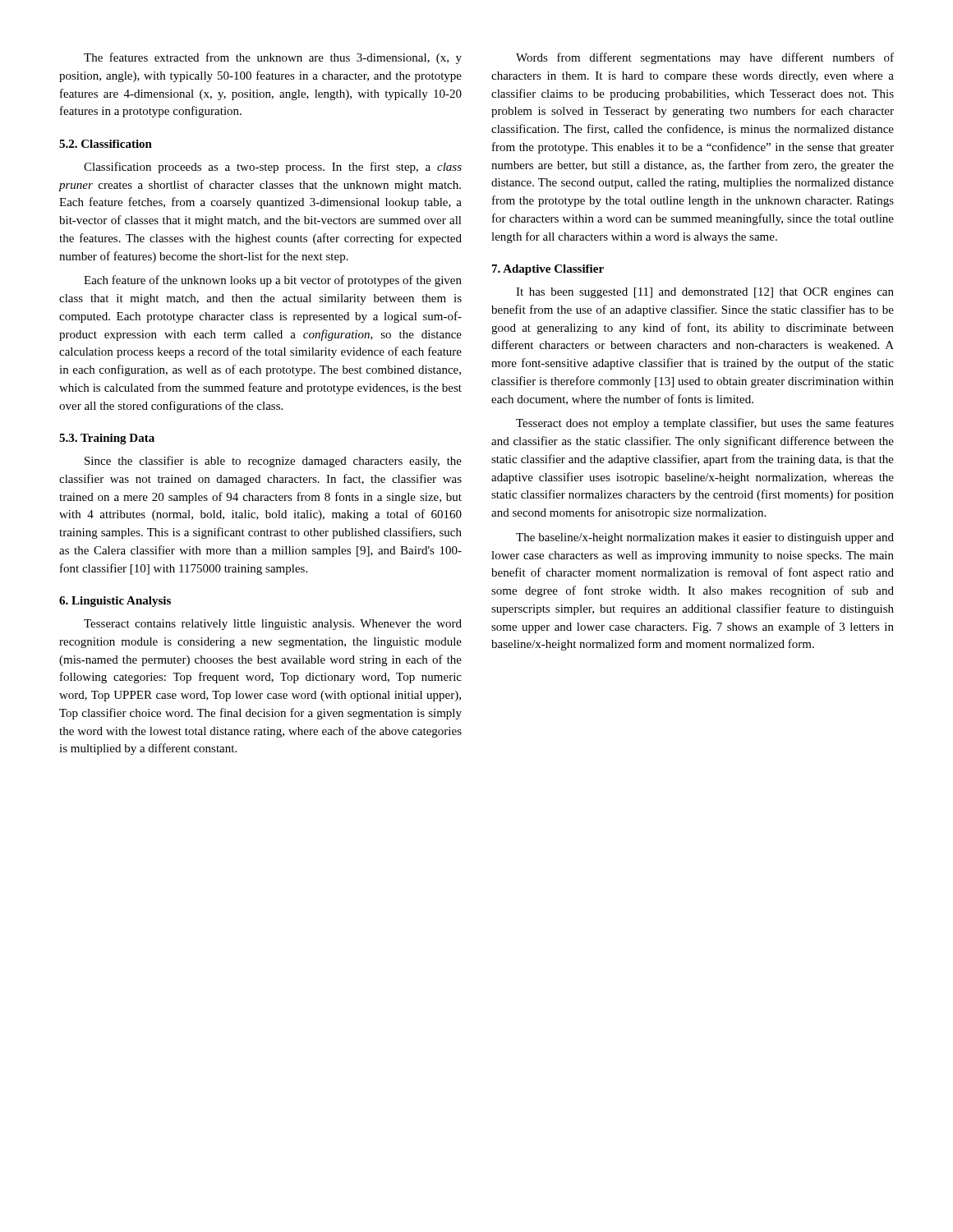
Task: Navigate to the passage starting "Classification proceeds as a"
Action: click(x=260, y=212)
